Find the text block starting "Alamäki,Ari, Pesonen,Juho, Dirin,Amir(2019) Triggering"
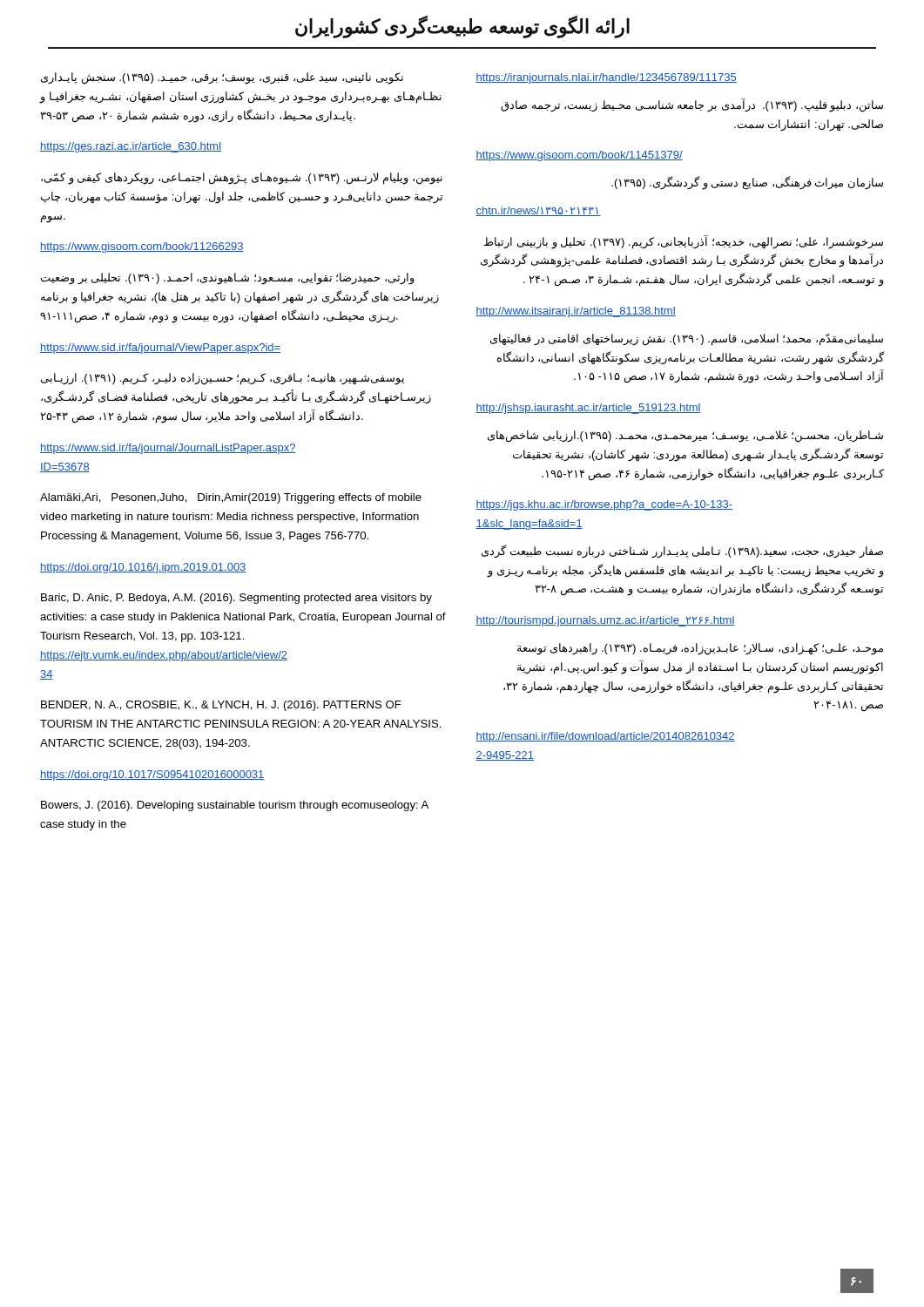Viewport: 924px width, 1307px height. (231, 516)
